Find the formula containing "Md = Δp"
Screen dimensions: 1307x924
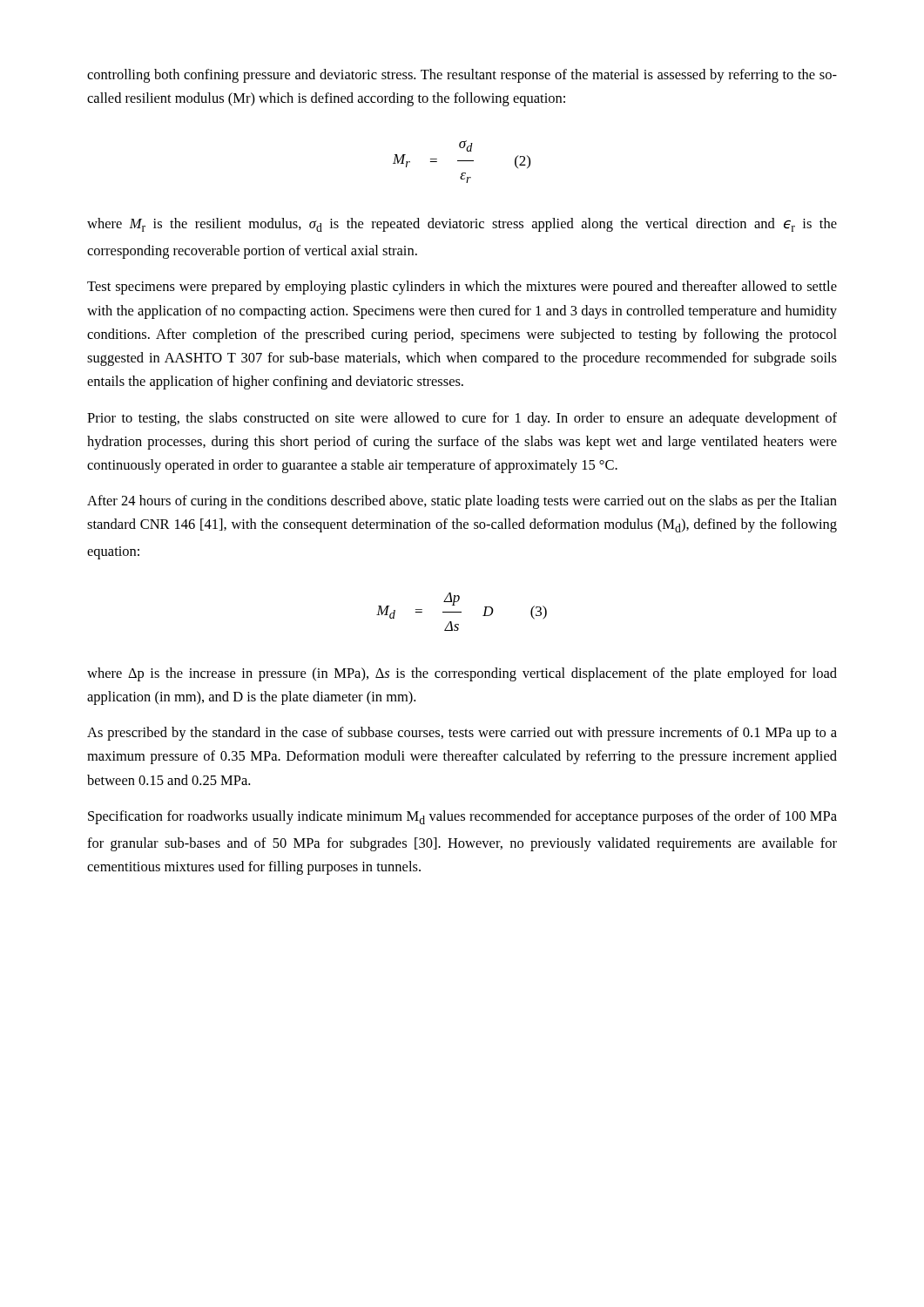click(462, 612)
